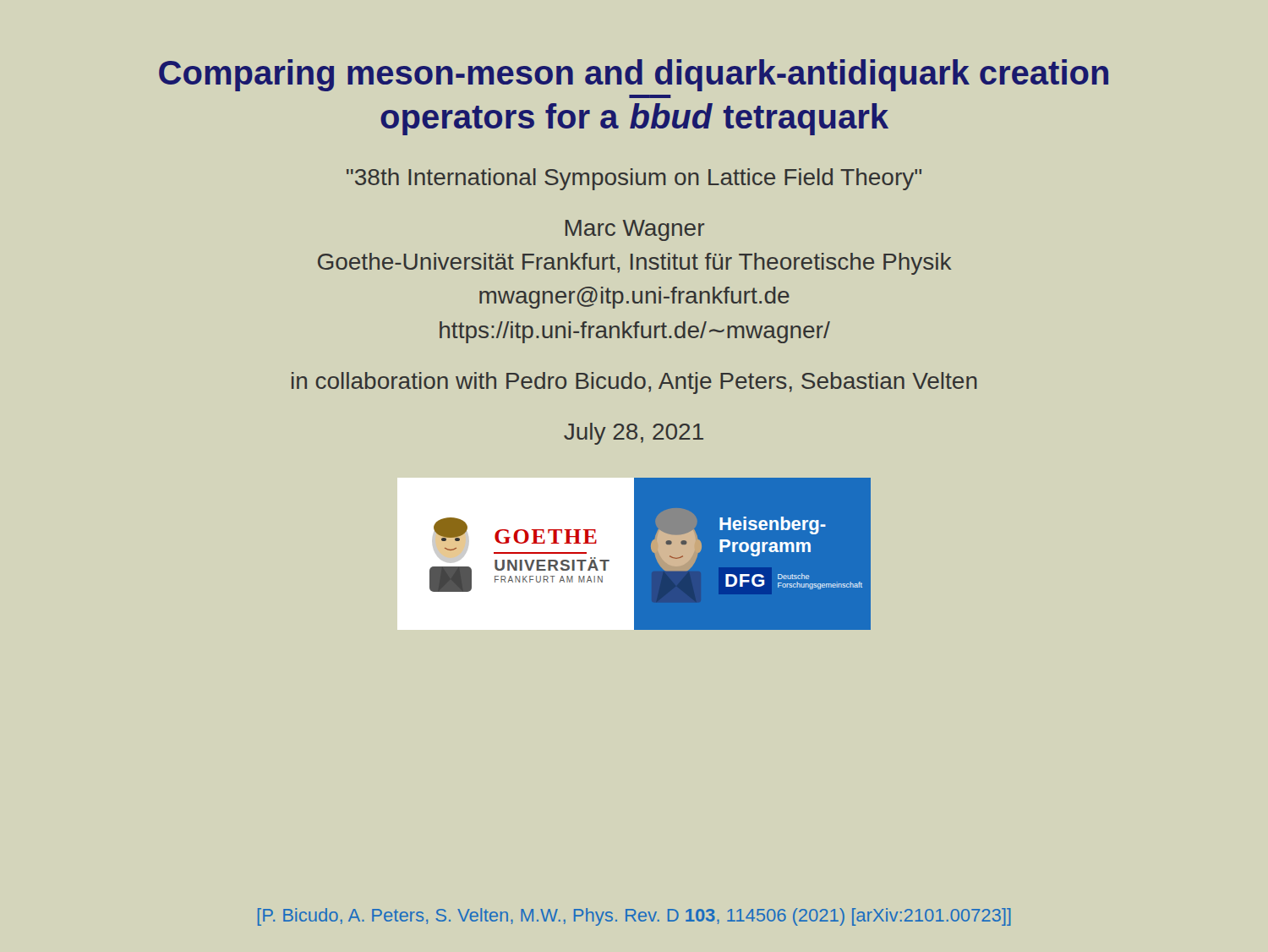Find the text containing "July 28, 2021"
This screenshot has height=952, width=1268.
634,432
